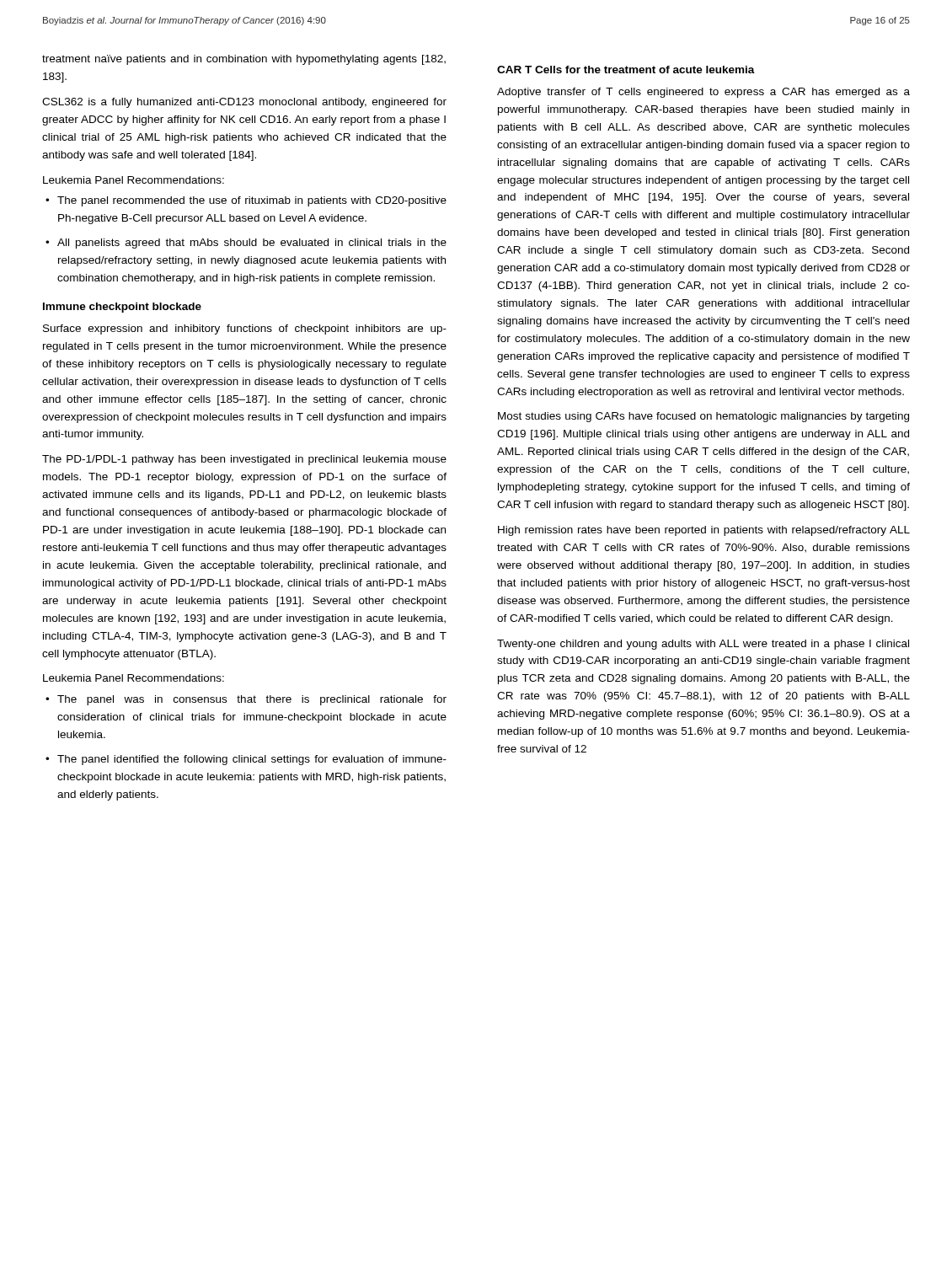Where is the passage that starts "Surface expression and"?
Screen dimensions: 1264x952
click(244, 382)
